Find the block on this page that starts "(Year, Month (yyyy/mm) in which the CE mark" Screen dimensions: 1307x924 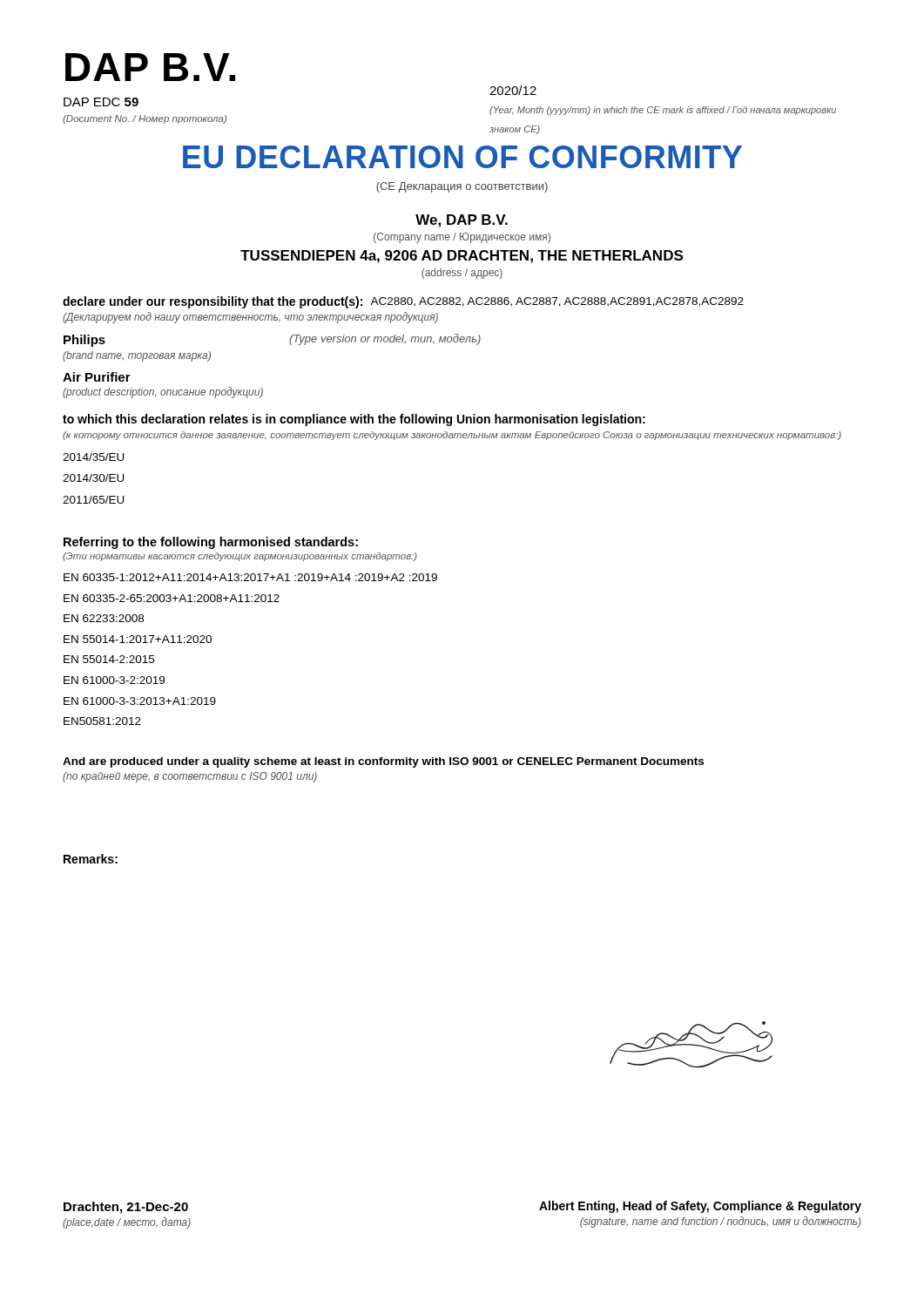(663, 119)
